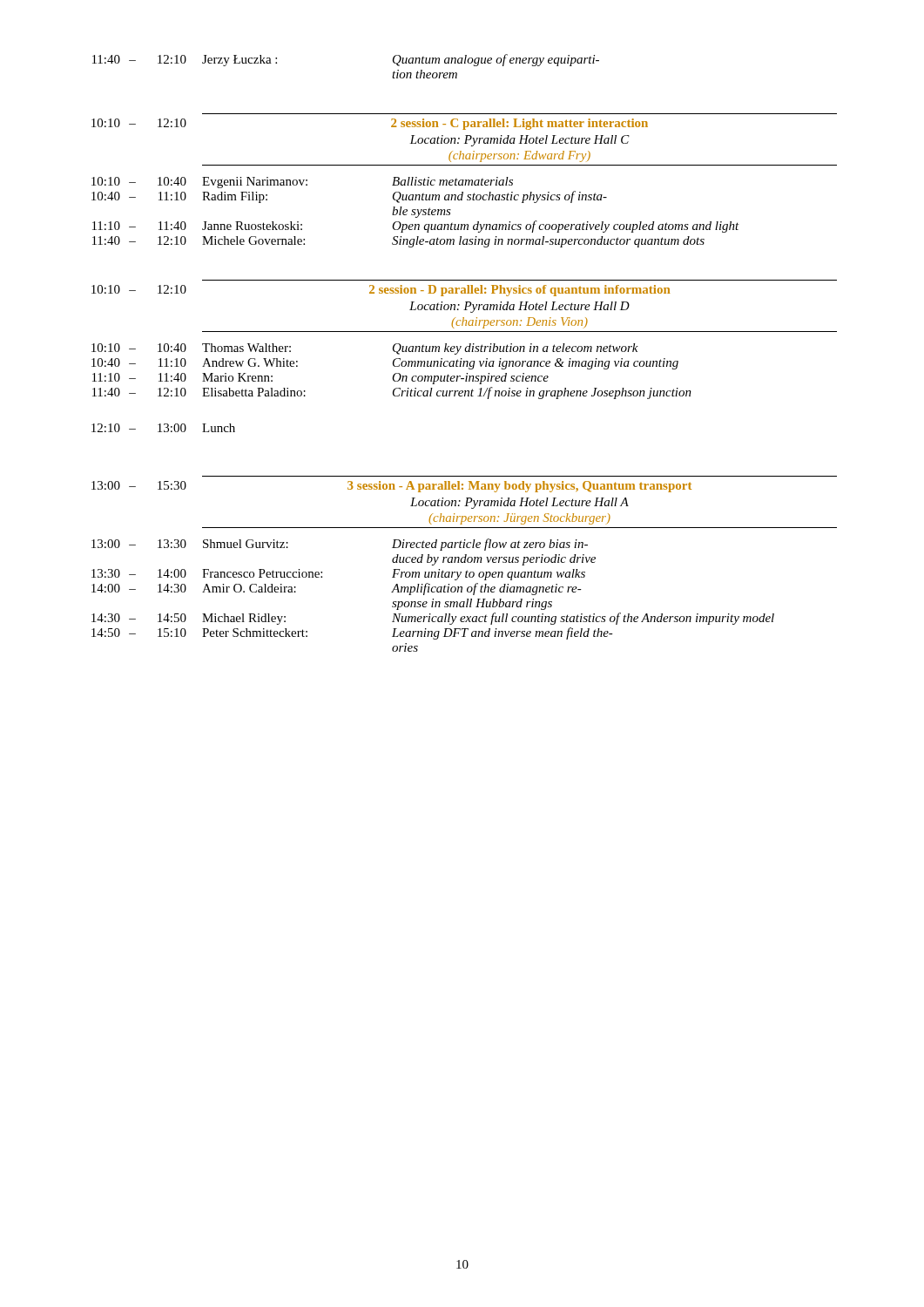Find the block starting "11:40 – 12:10 Elisabetta Paladino: Critical current 1/f"
Viewport: 924px width, 1307px height.
point(458,393)
